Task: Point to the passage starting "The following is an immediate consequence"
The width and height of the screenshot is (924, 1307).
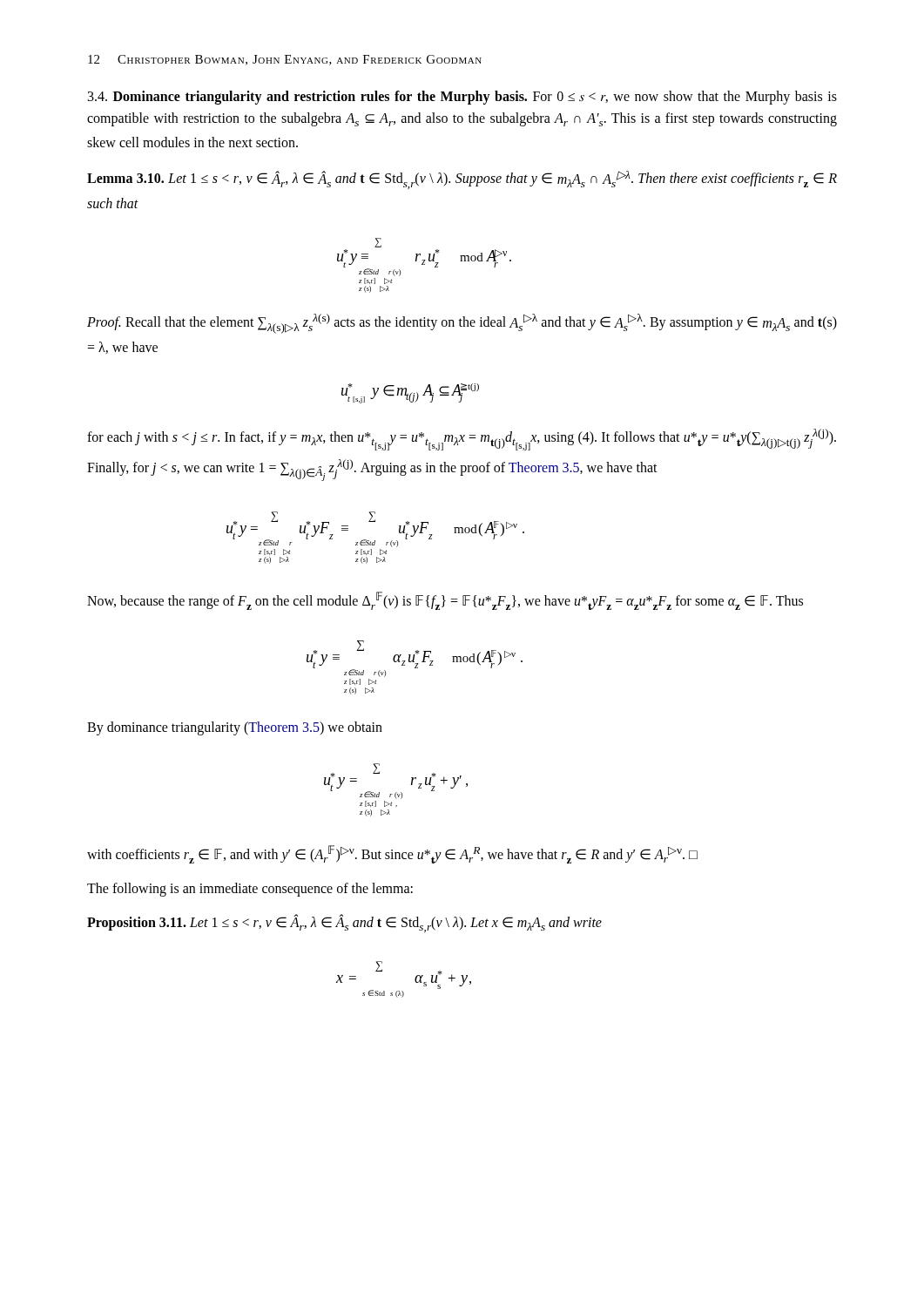Action: [x=250, y=888]
